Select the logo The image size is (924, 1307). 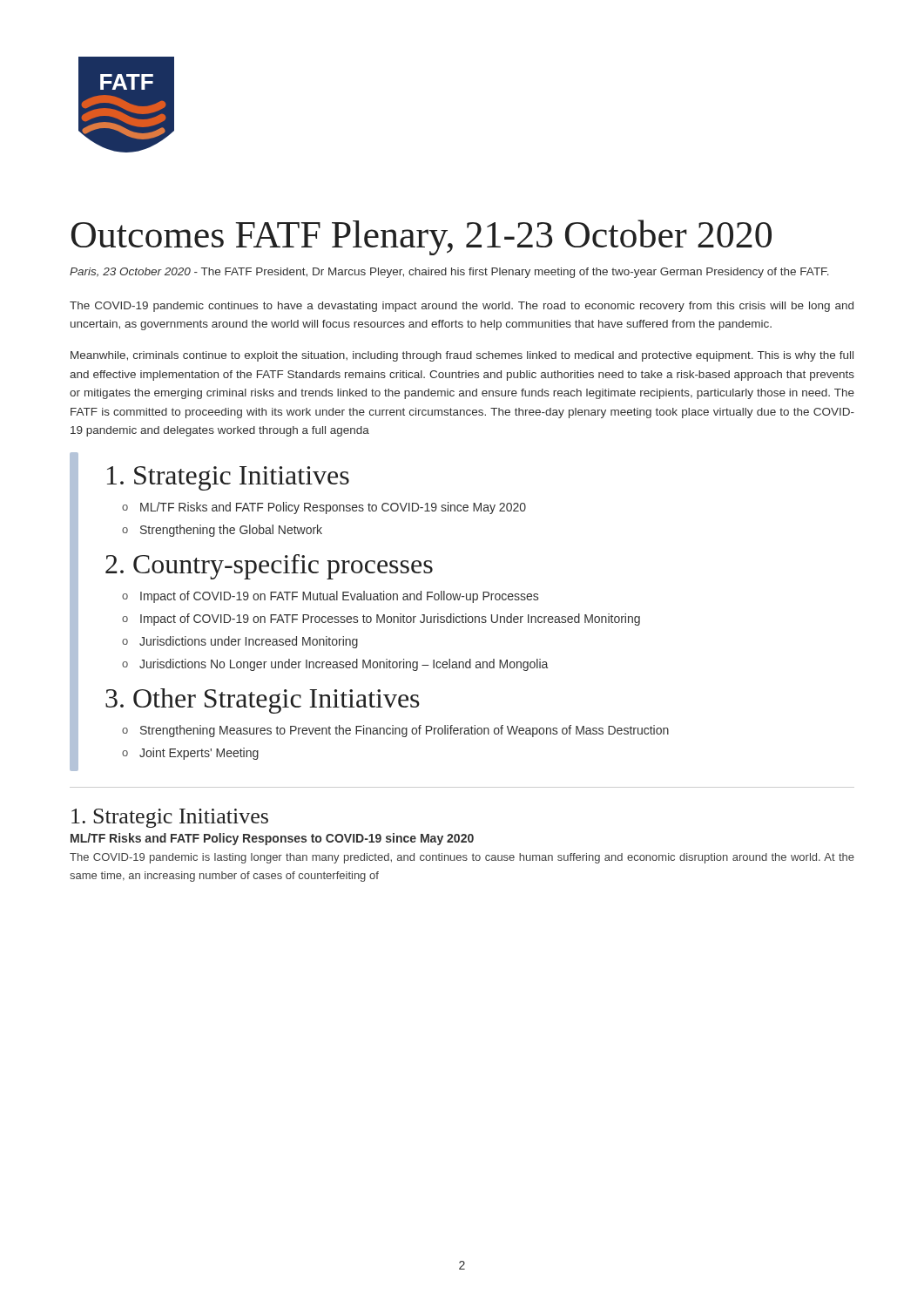coord(126,113)
